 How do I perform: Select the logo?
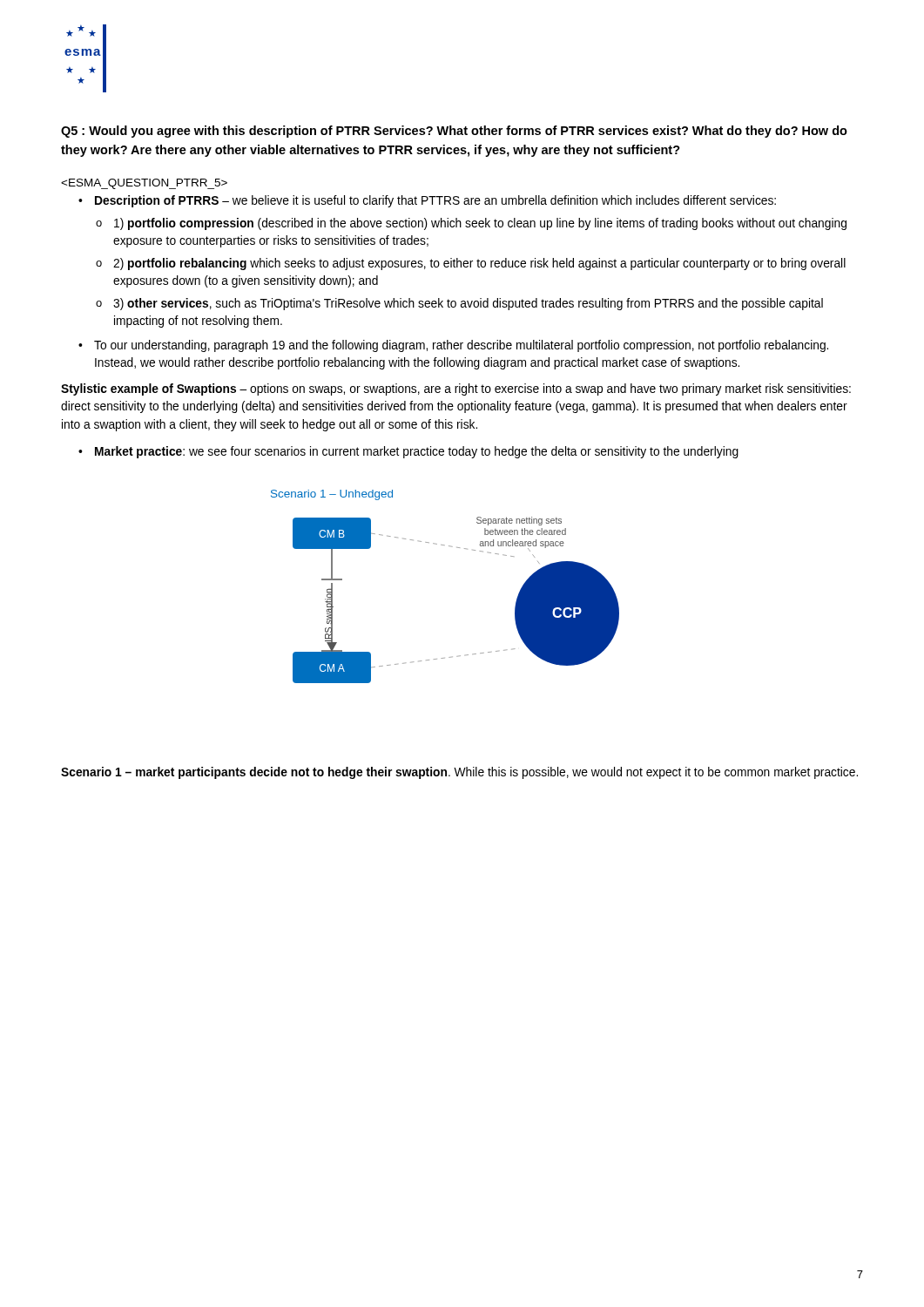pos(105,61)
